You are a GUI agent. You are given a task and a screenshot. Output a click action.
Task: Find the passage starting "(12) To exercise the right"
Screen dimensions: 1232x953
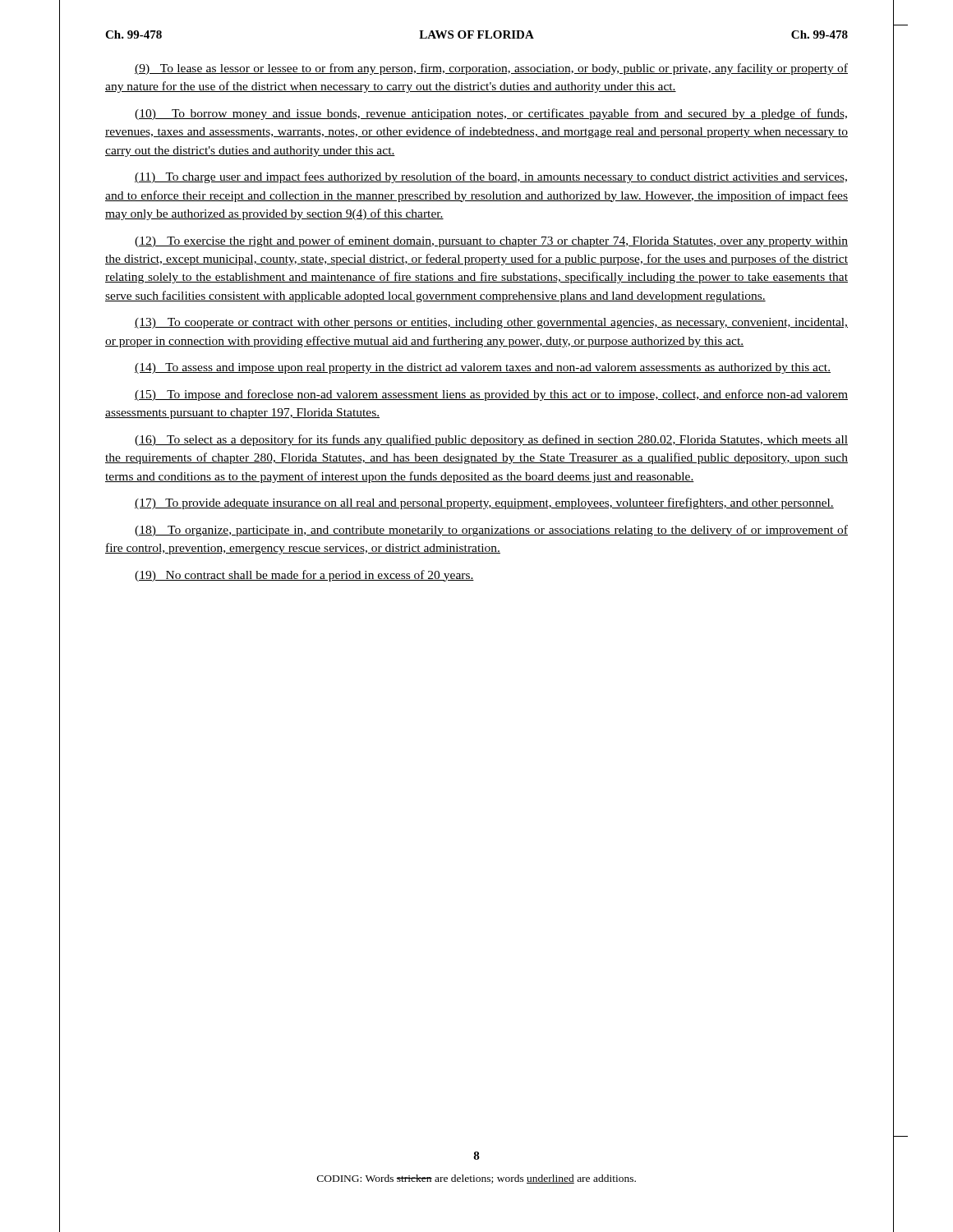(x=476, y=268)
